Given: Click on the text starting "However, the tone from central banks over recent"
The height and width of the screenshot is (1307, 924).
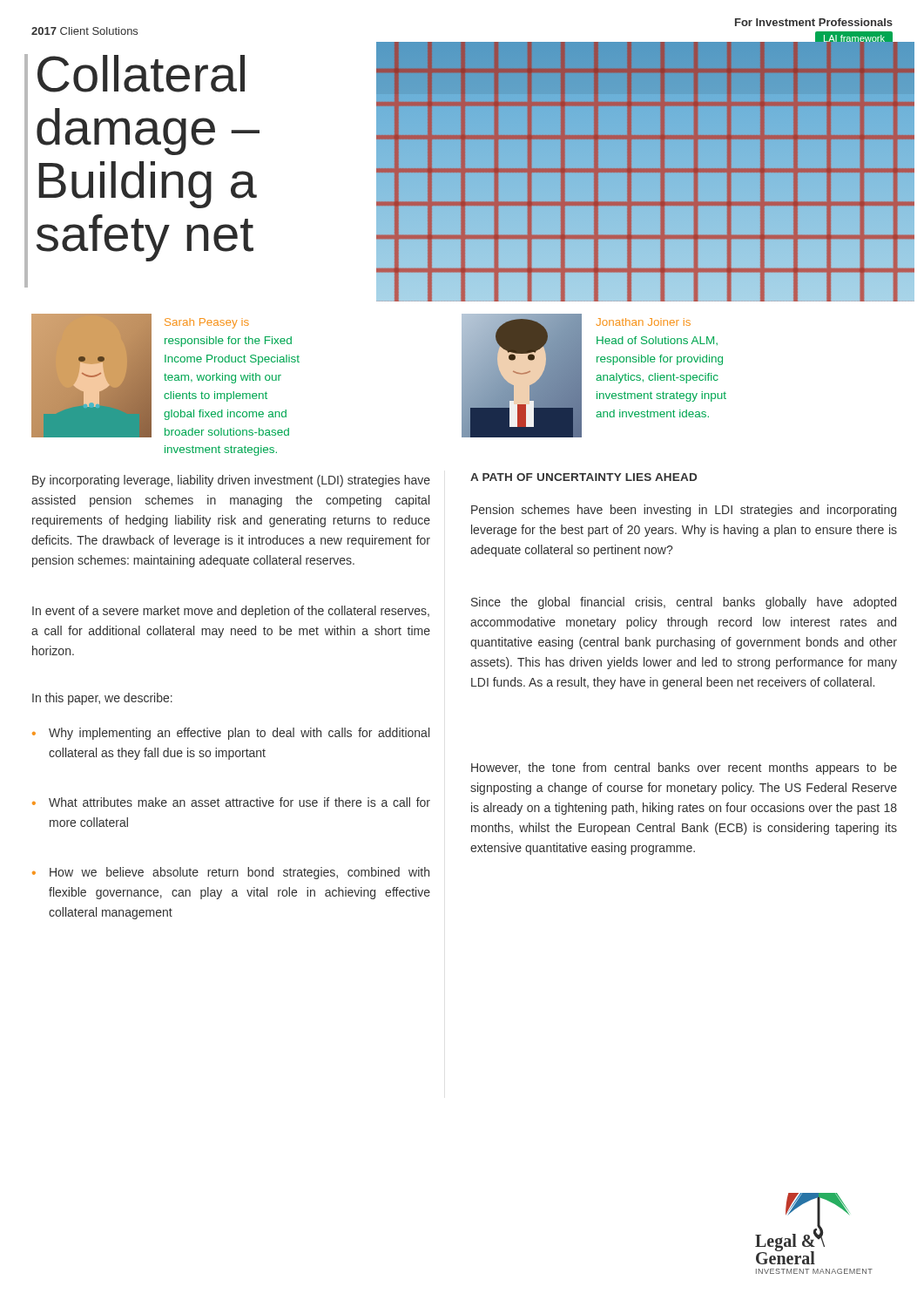Looking at the screenshot, I should pos(684,808).
